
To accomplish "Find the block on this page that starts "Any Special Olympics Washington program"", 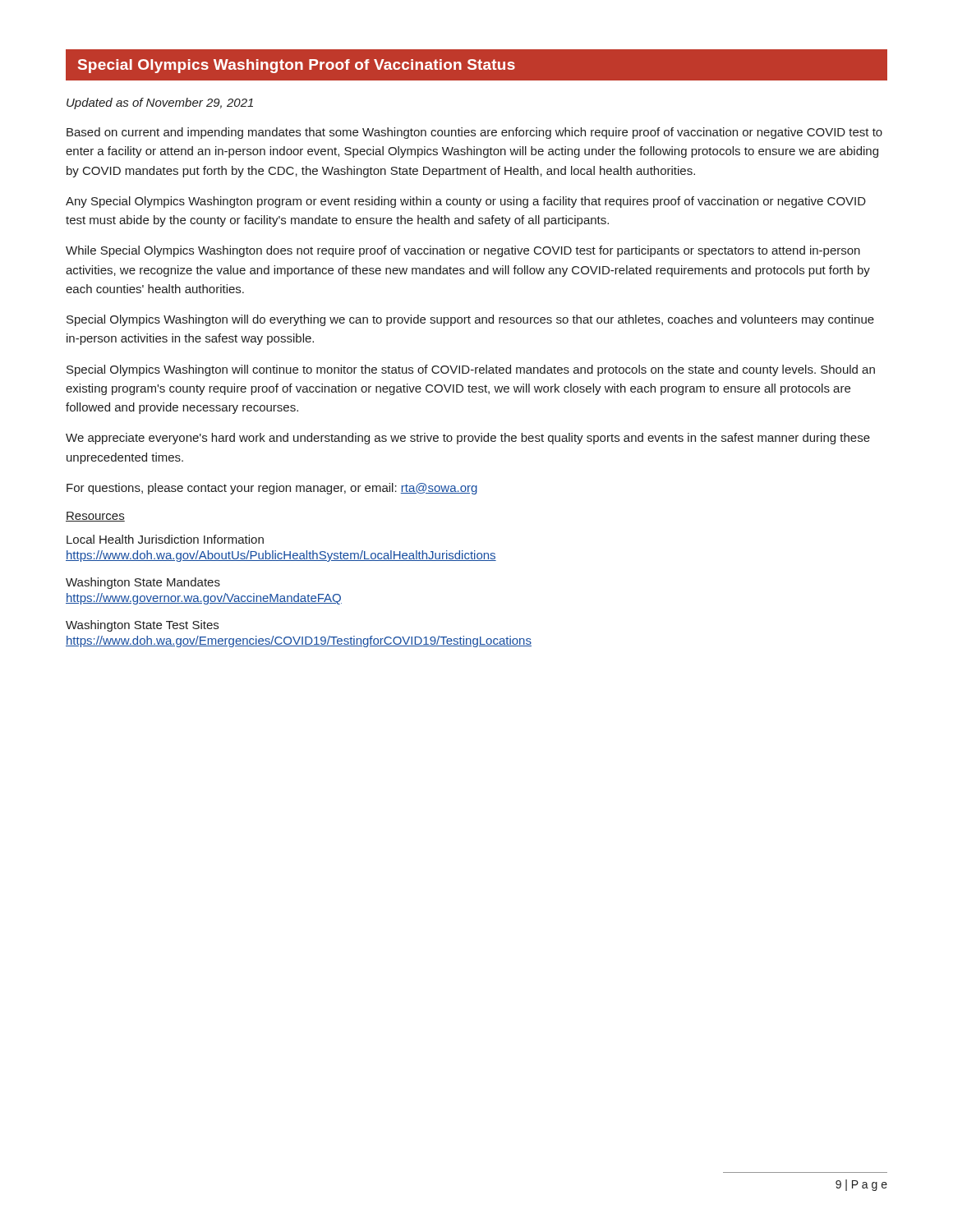I will coord(466,210).
